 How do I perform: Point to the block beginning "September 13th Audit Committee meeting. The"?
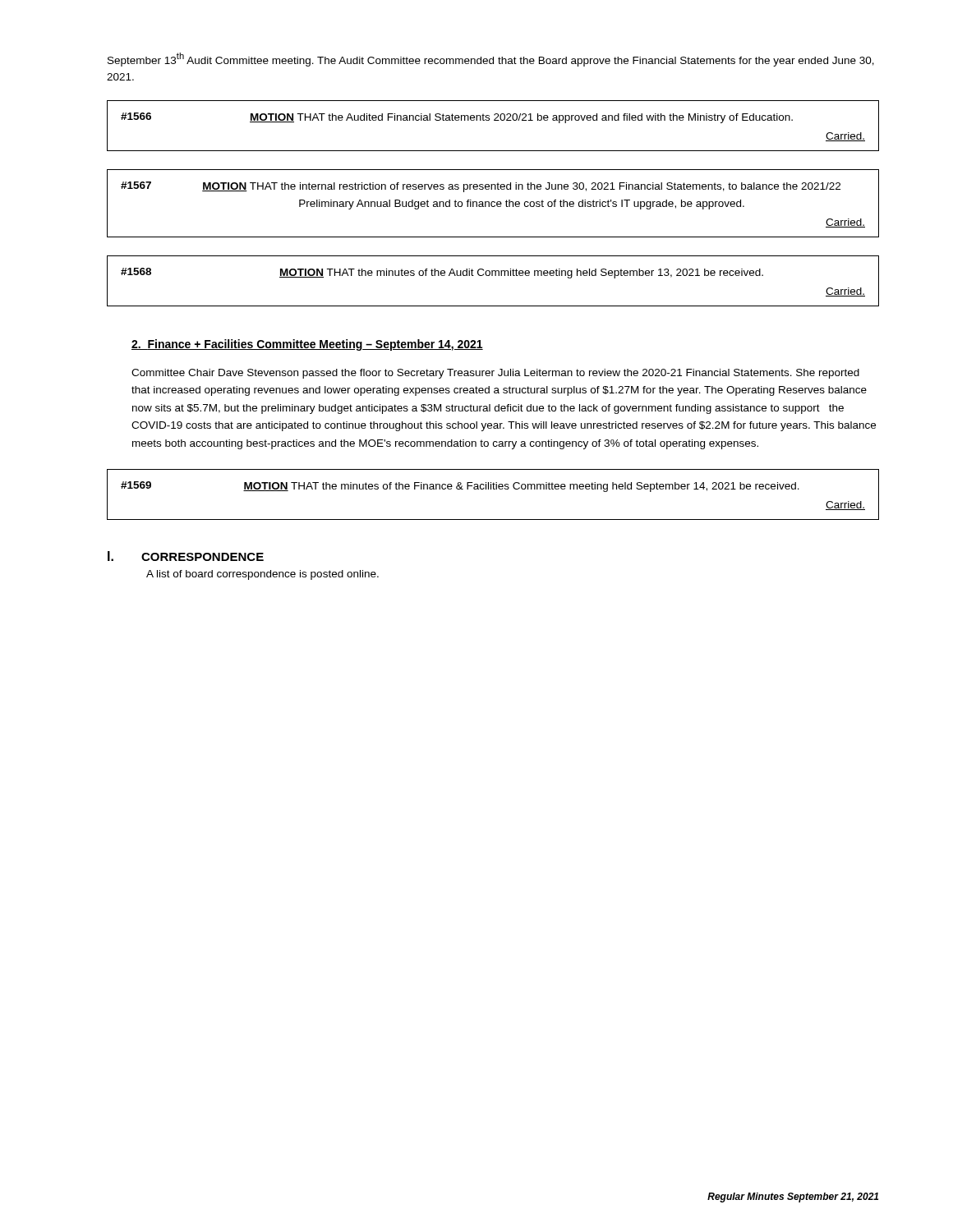coord(491,67)
